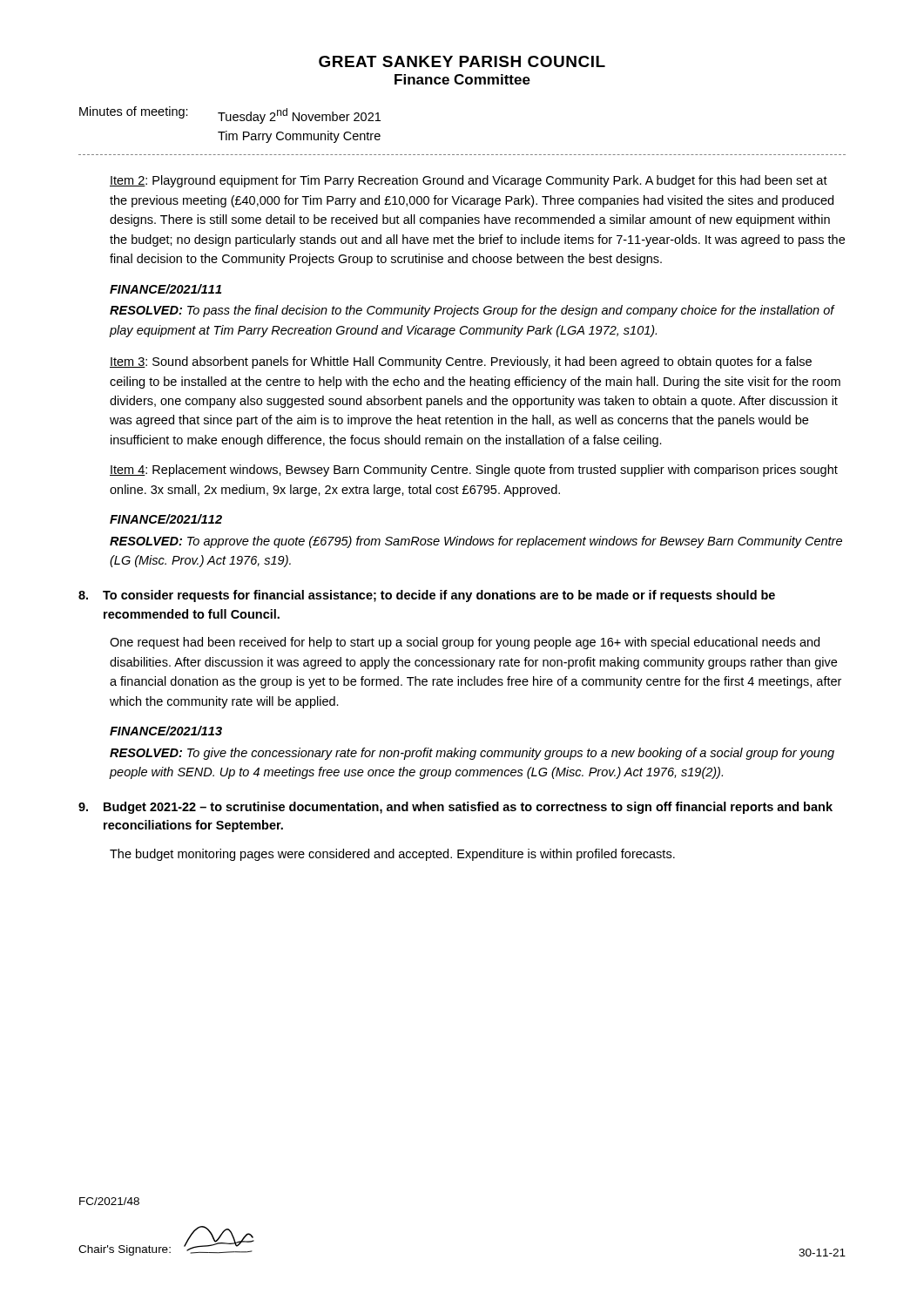The width and height of the screenshot is (924, 1307).
Task: Click on the text block containing "FINANCE/2021/111 RESOLVED: To pass the final decision"
Action: coord(478,310)
